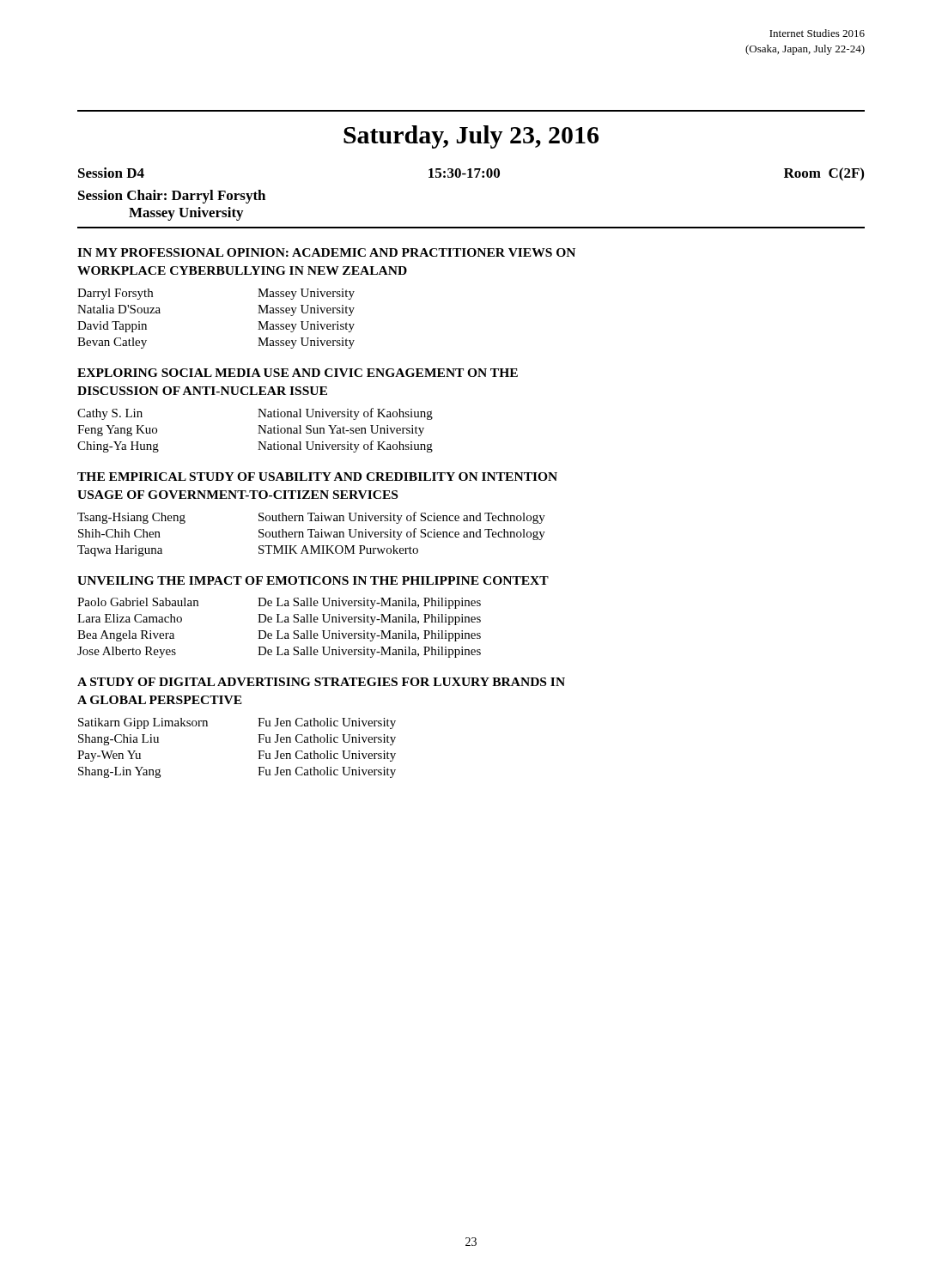This screenshot has width=942, height=1288.
Task: Locate the text block that reads "Session Chair: Darryl Forsyth Massey"
Action: pyautogui.click(x=172, y=204)
